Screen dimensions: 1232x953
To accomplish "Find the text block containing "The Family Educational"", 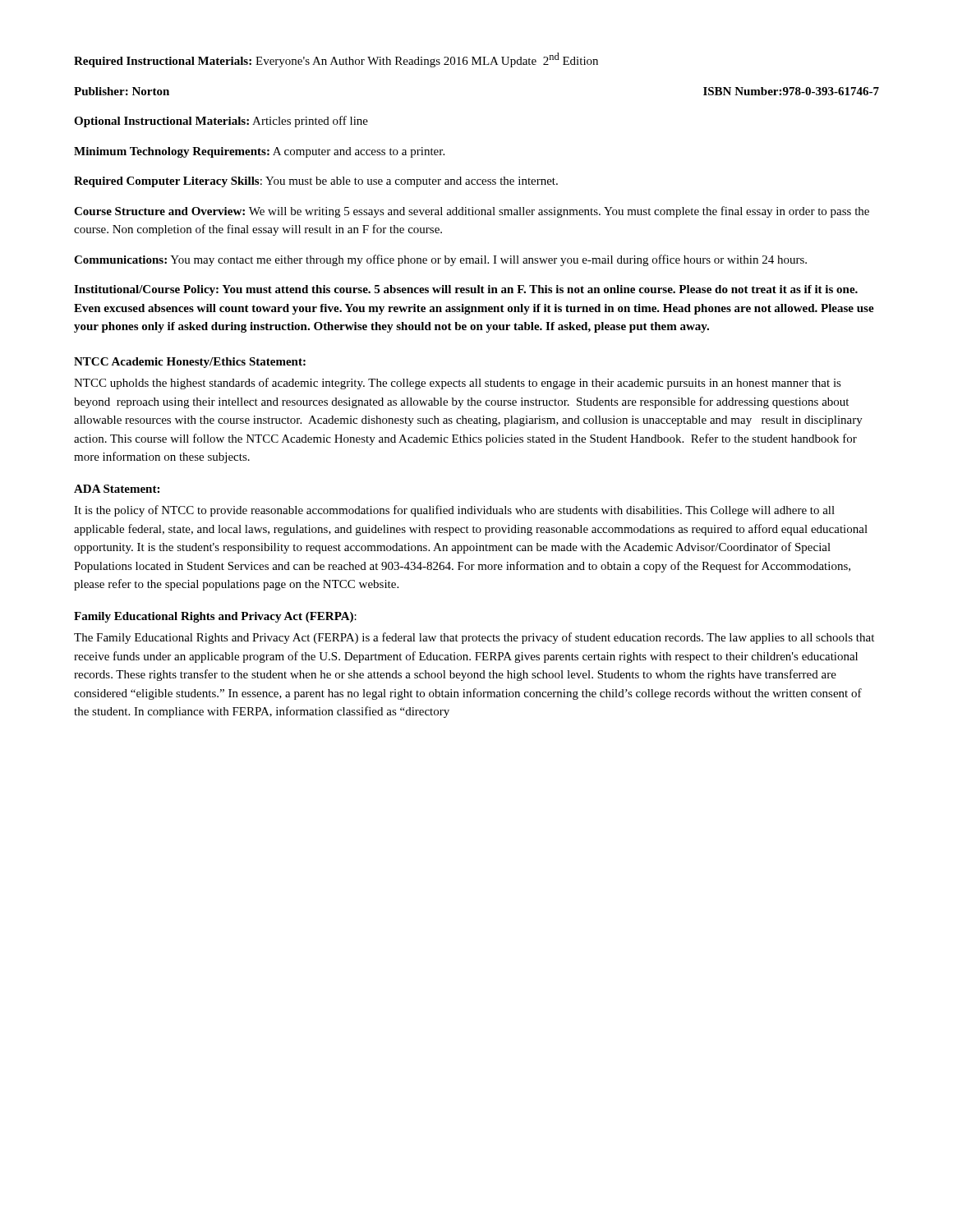I will point(474,674).
